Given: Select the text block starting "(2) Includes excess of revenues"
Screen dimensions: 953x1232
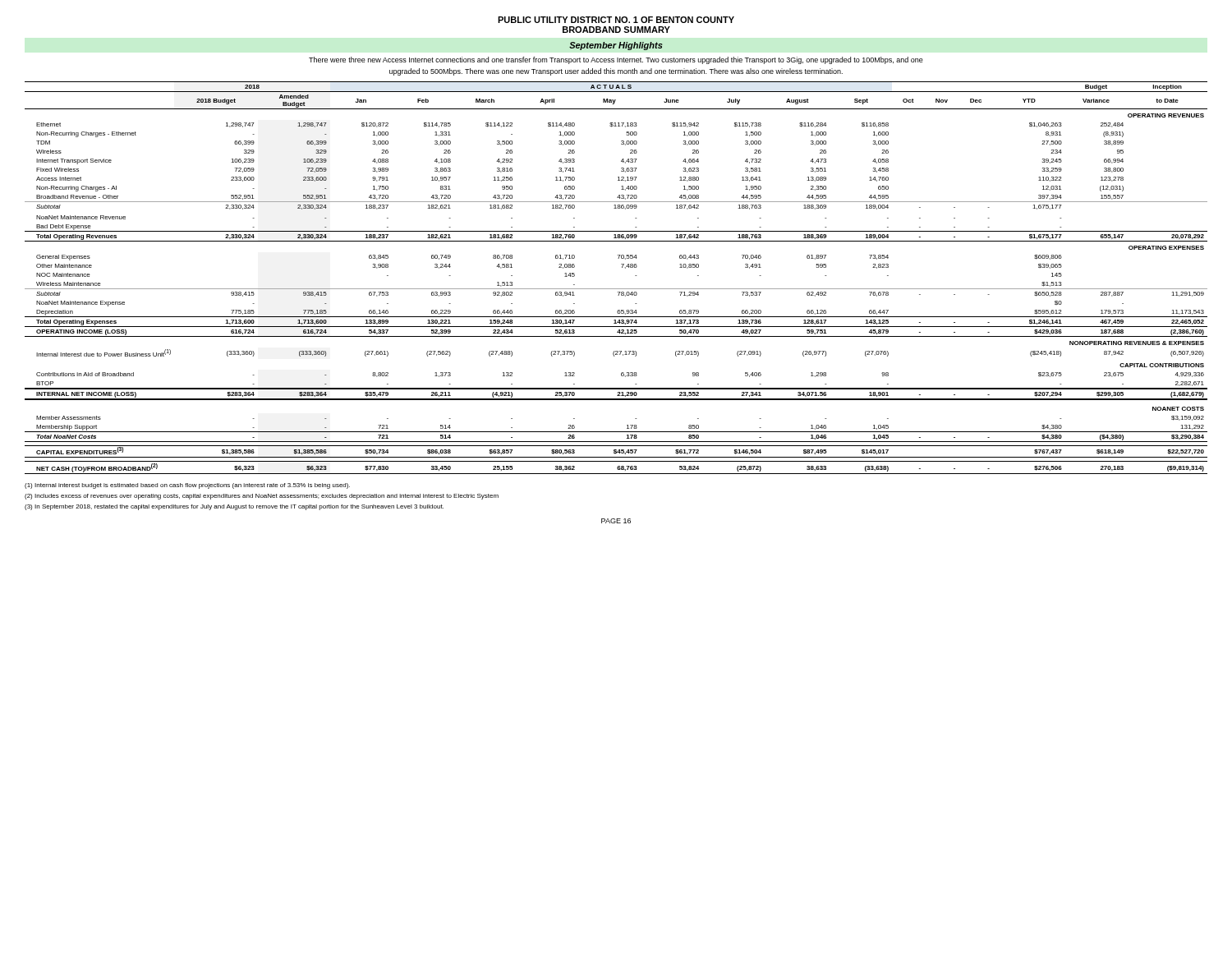Looking at the screenshot, I should (x=262, y=496).
